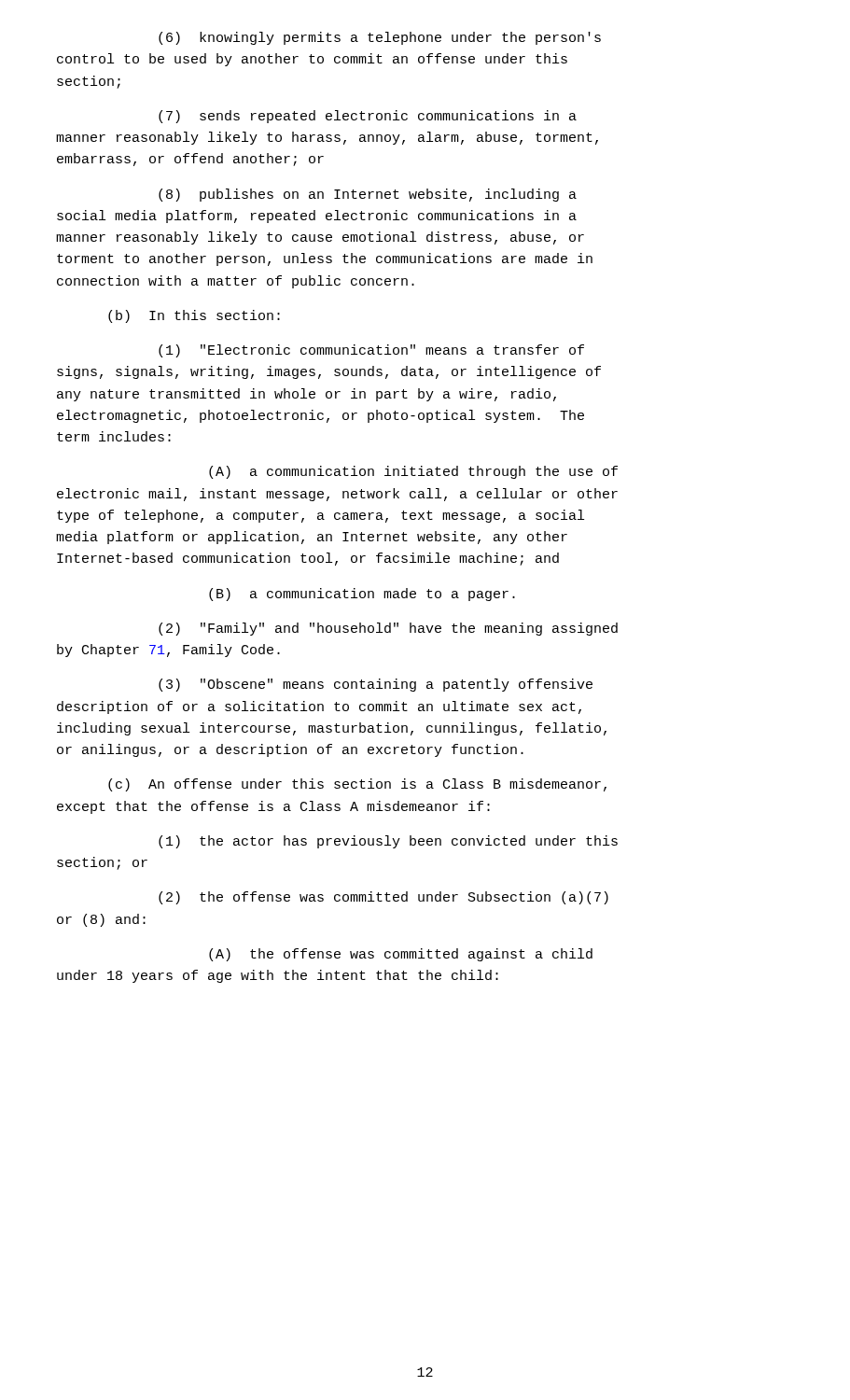The width and height of the screenshot is (850, 1400).
Task: Find the block starting "(B) a communication made to a pager."
Action: [425, 595]
